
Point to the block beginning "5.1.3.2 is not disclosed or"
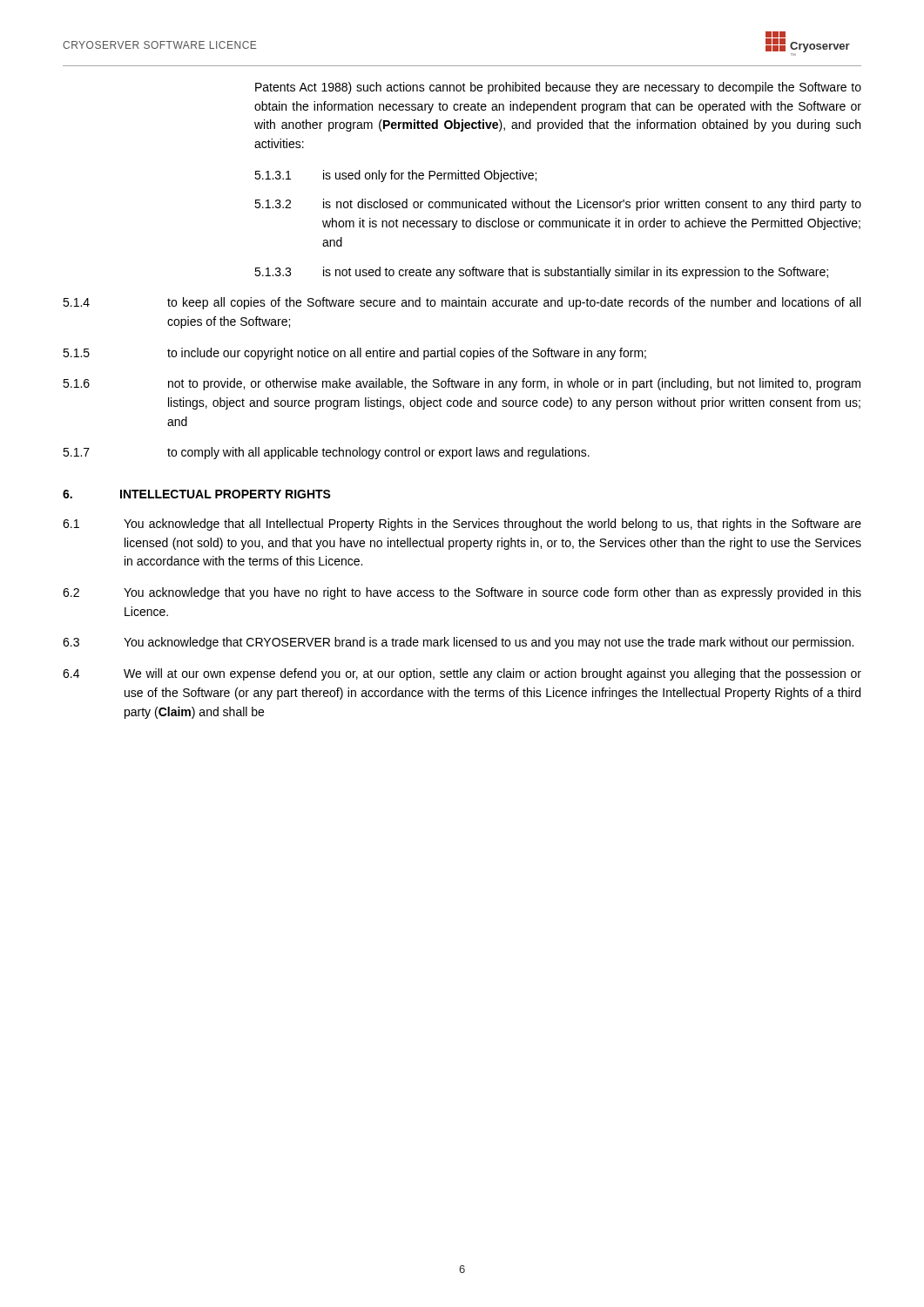click(558, 224)
